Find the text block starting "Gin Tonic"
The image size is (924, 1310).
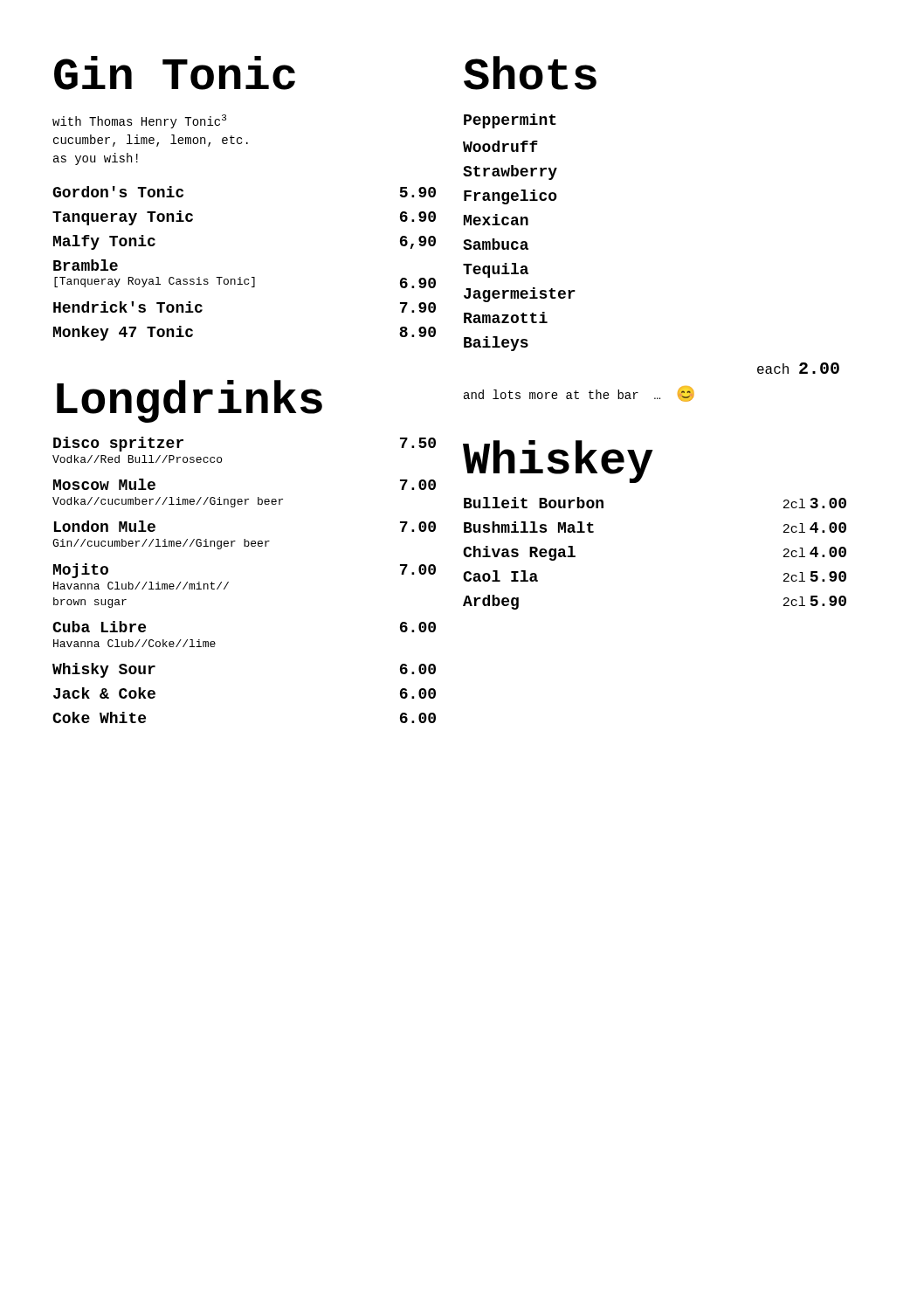tap(175, 78)
